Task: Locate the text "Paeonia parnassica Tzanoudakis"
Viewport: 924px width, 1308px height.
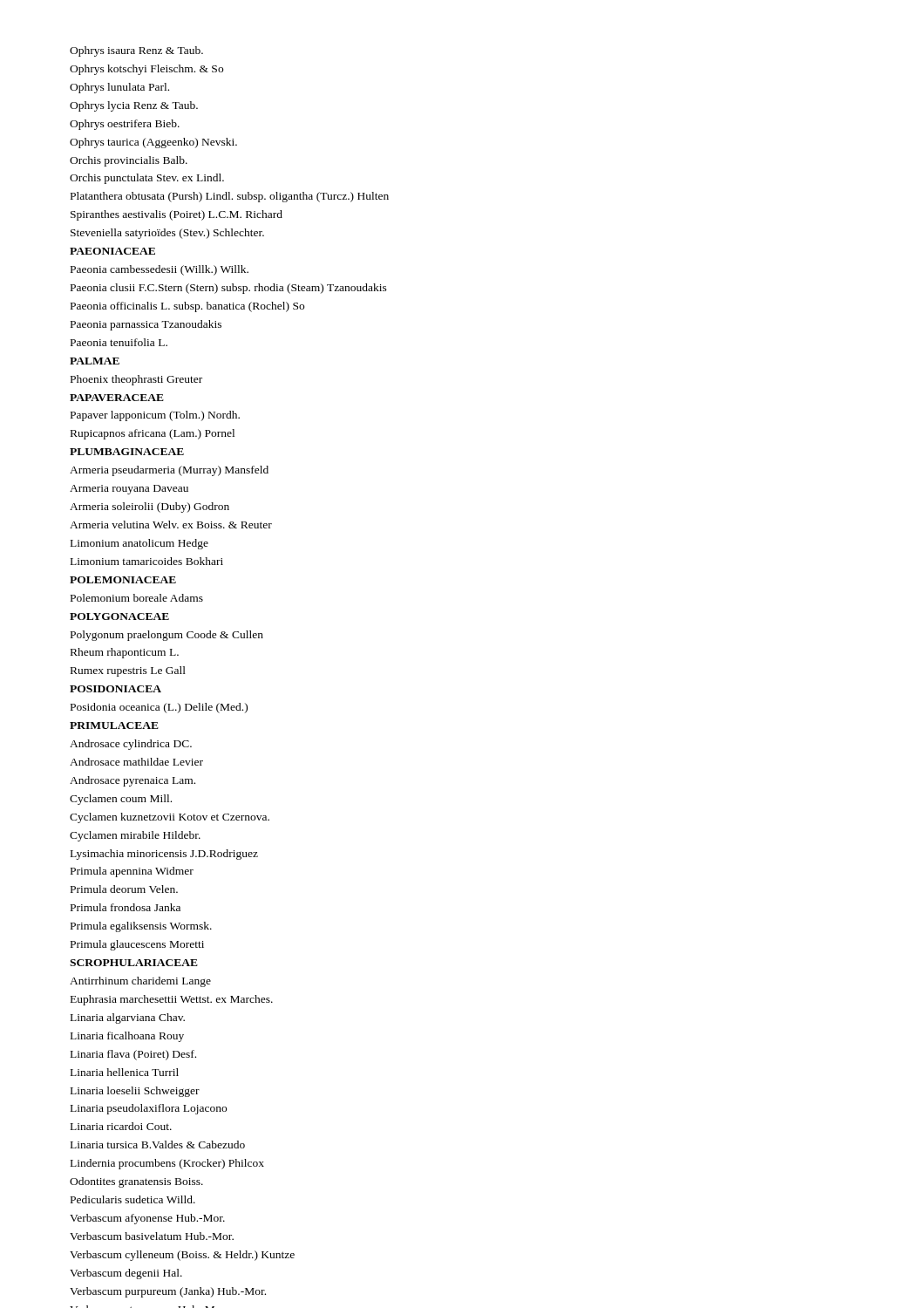Action: pyautogui.click(x=146, y=325)
